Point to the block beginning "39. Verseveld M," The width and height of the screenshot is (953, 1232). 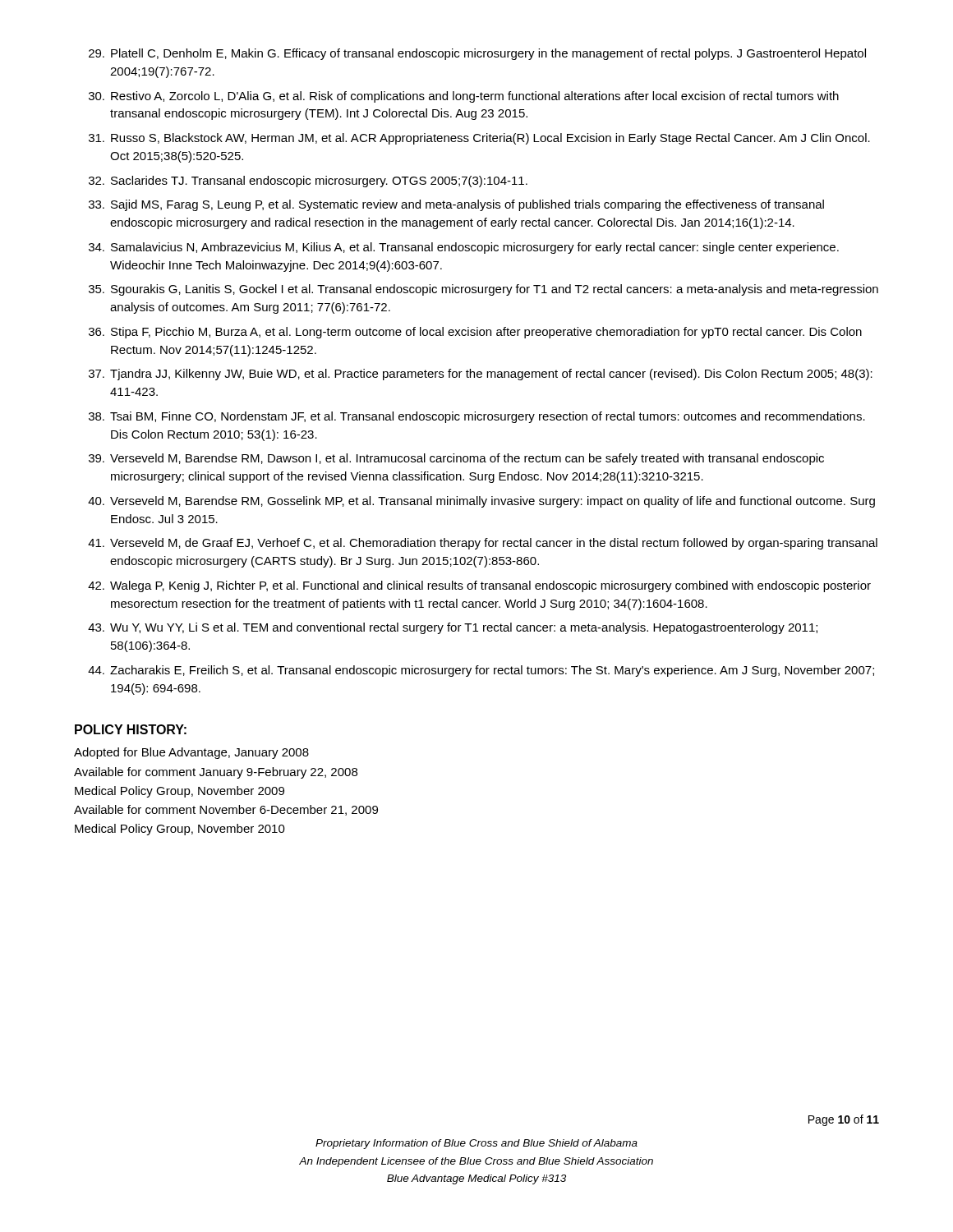[476, 467]
